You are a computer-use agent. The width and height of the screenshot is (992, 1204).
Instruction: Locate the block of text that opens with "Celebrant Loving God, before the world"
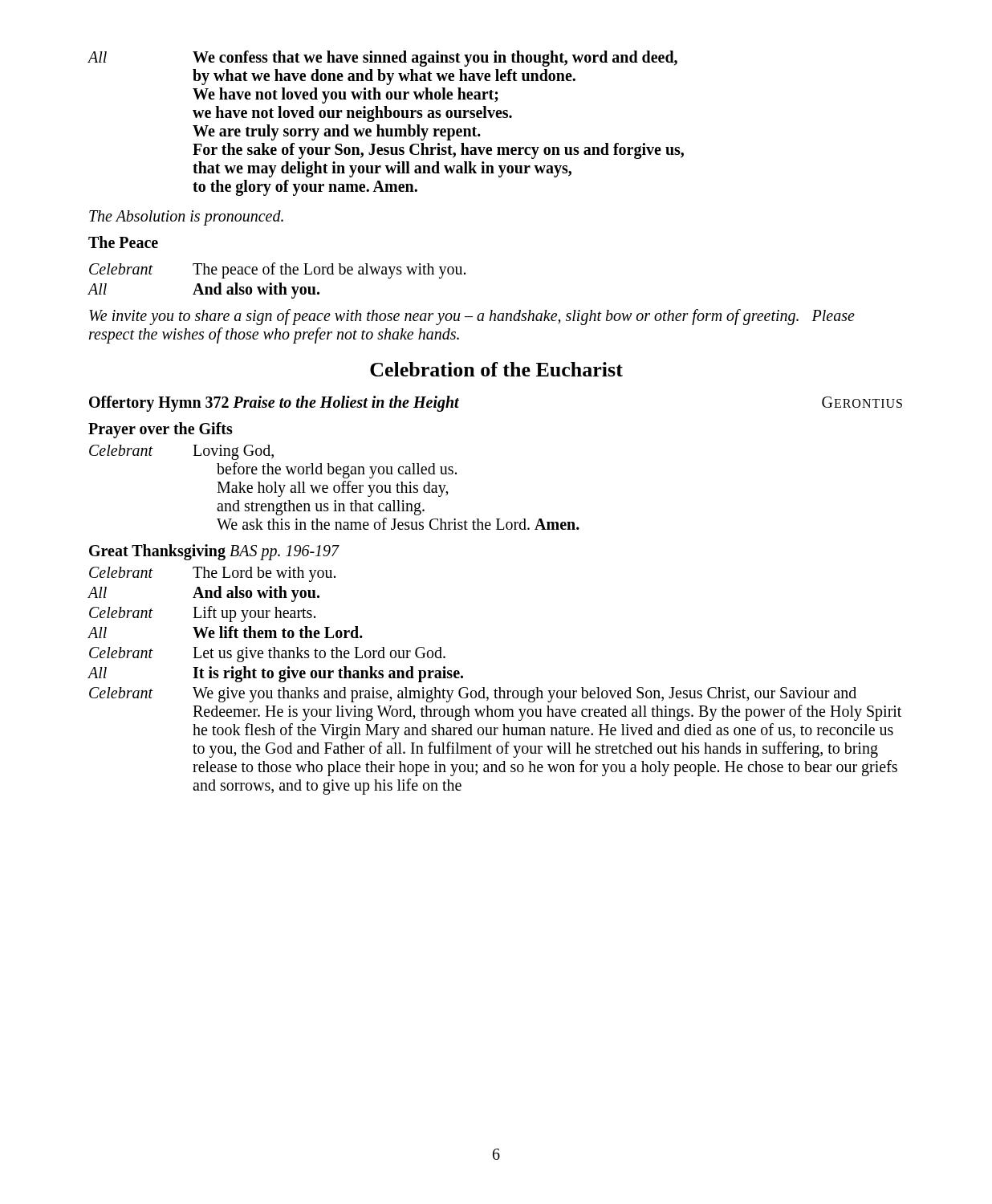(334, 487)
